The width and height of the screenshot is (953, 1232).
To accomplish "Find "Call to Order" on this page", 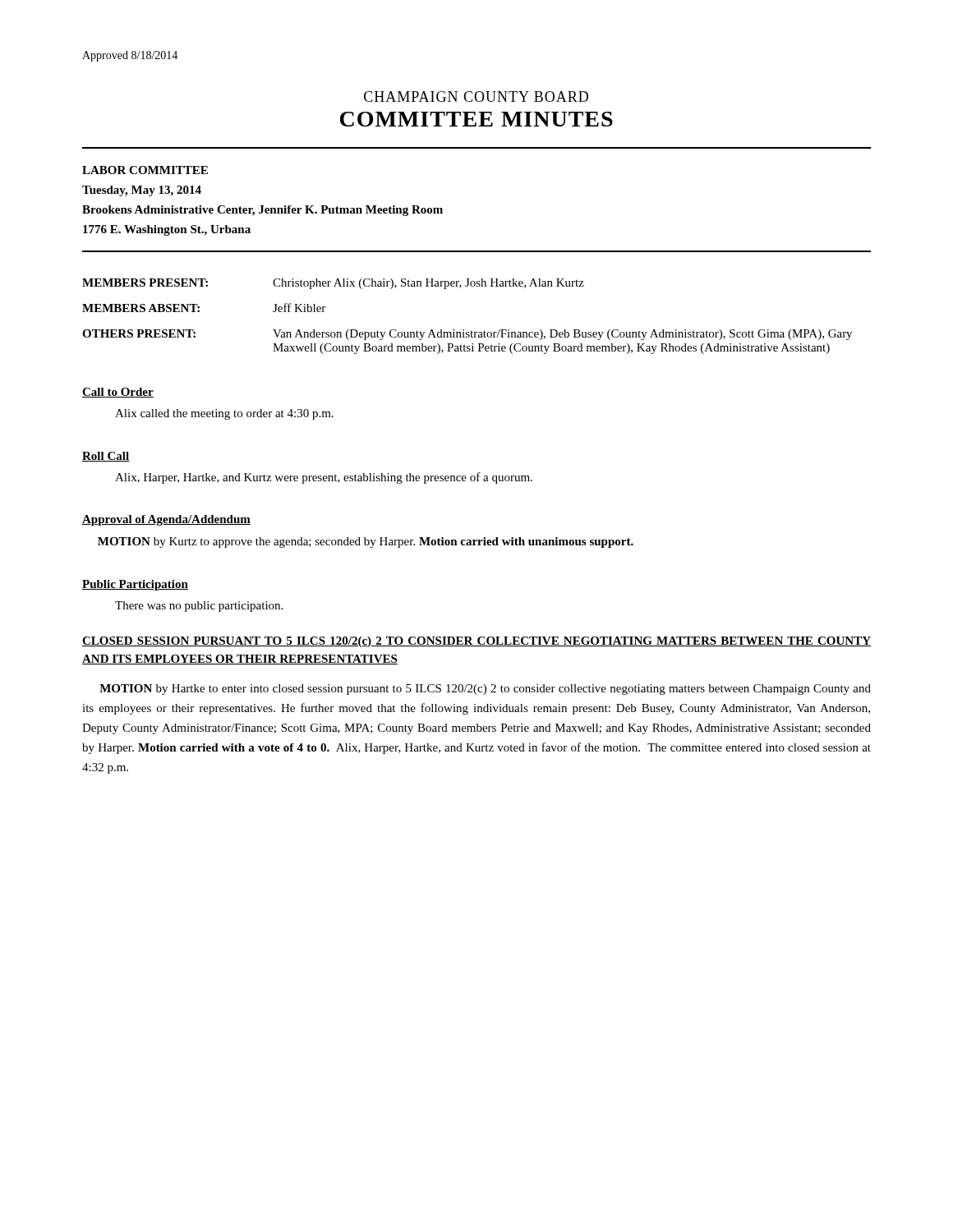I will (118, 392).
